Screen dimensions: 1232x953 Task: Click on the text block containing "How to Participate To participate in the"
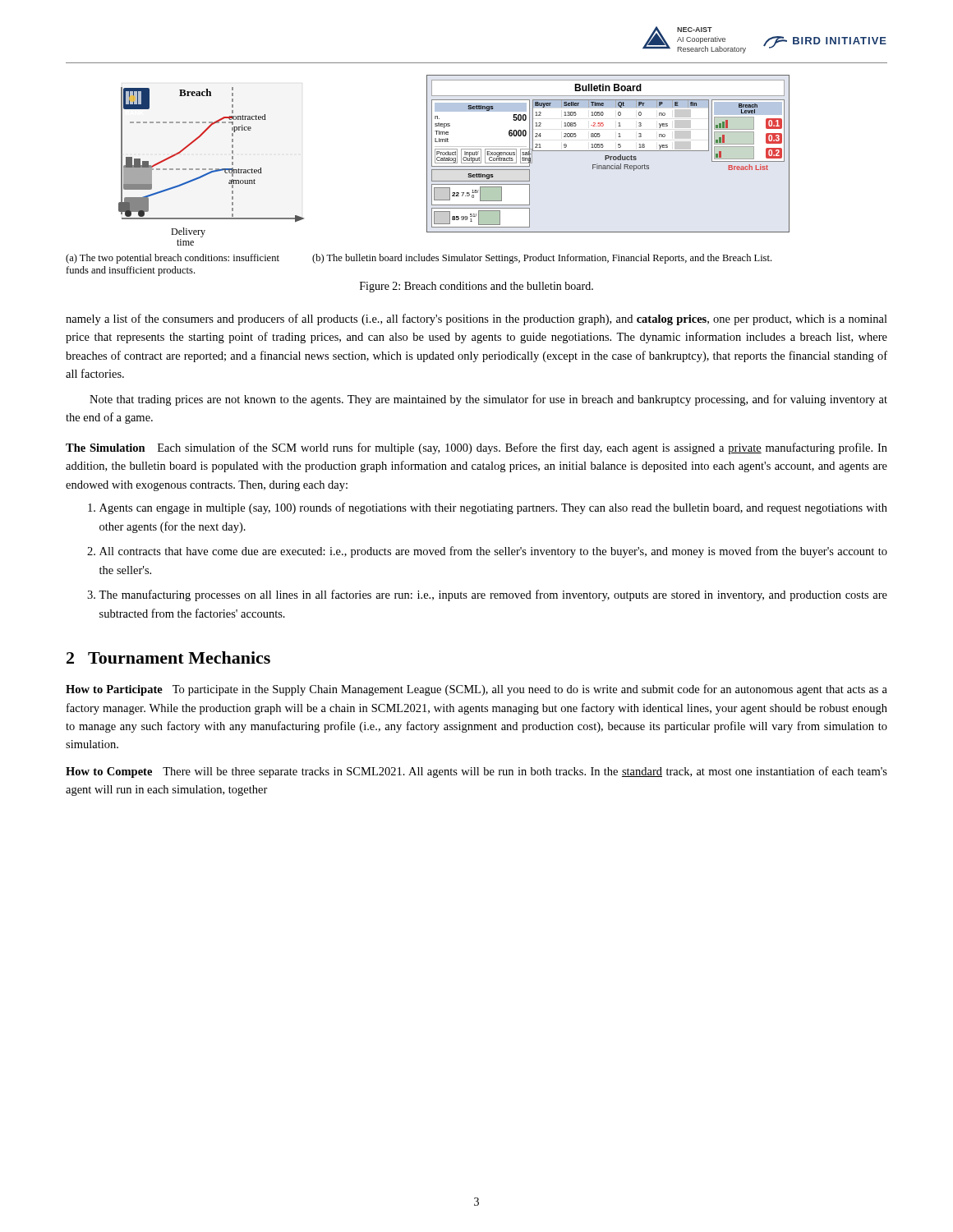pos(476,717)
